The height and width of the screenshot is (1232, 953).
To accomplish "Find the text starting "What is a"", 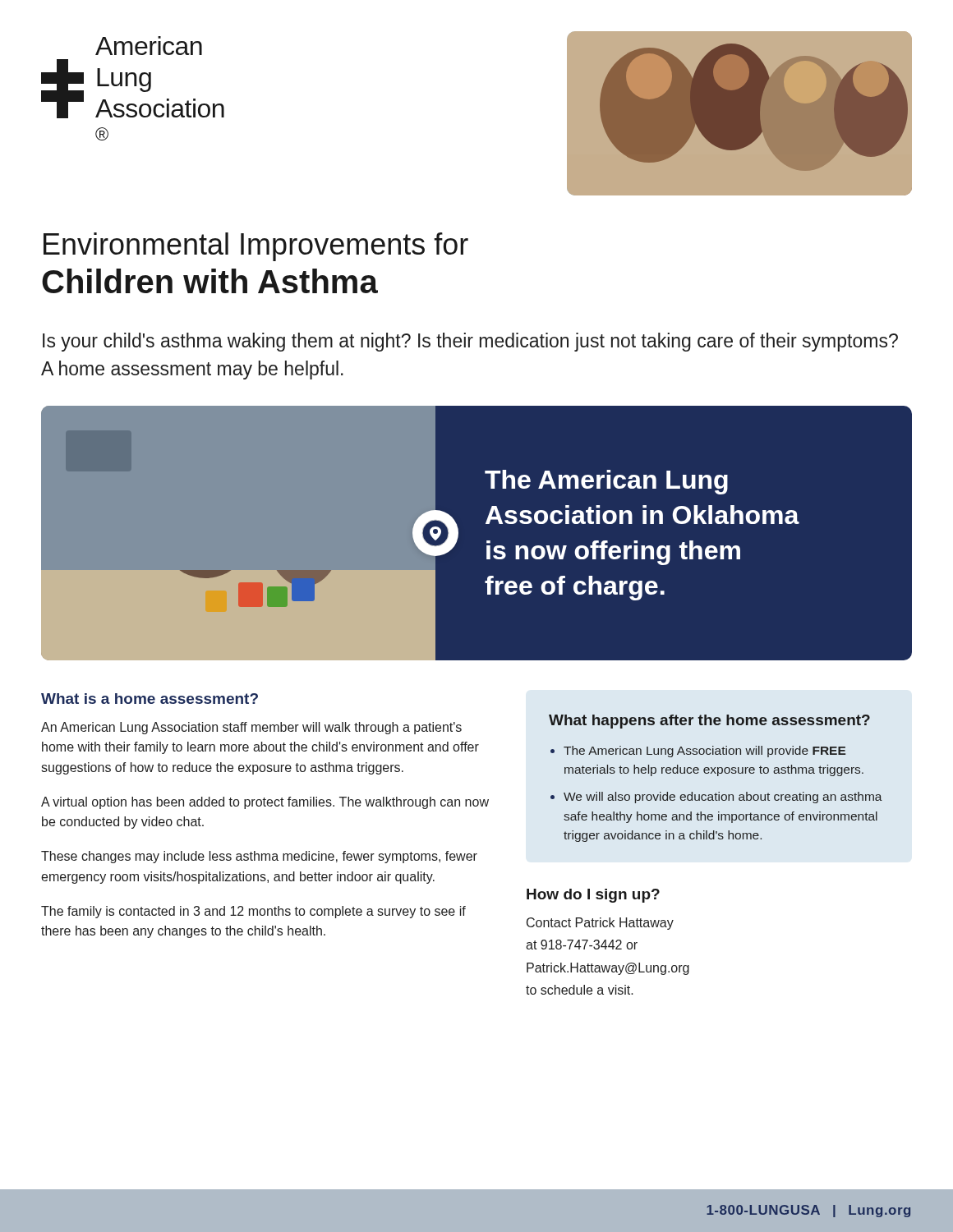I will tap(150, 698).
